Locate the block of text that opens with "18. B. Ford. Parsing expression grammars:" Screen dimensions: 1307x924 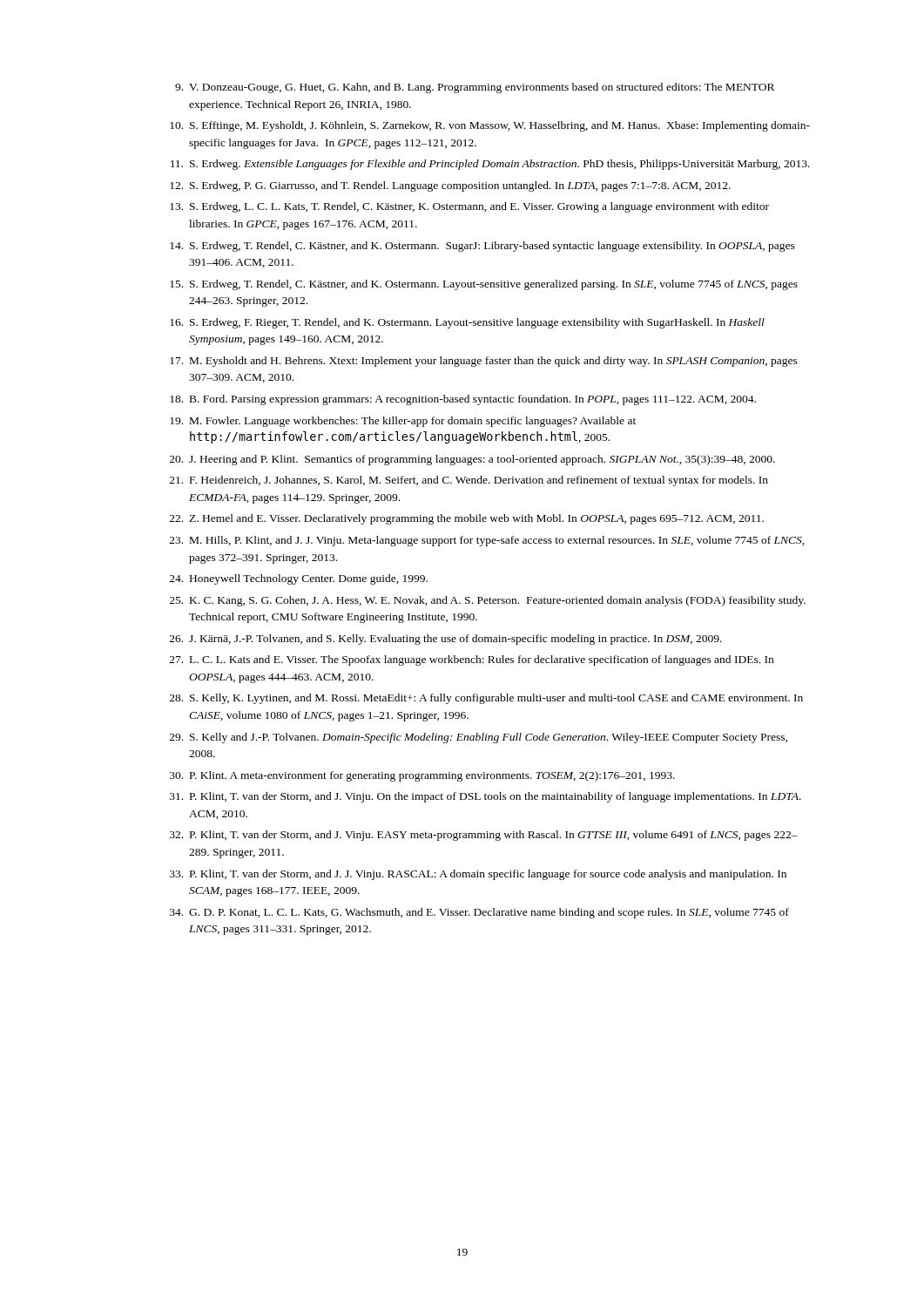click(482, 399)
